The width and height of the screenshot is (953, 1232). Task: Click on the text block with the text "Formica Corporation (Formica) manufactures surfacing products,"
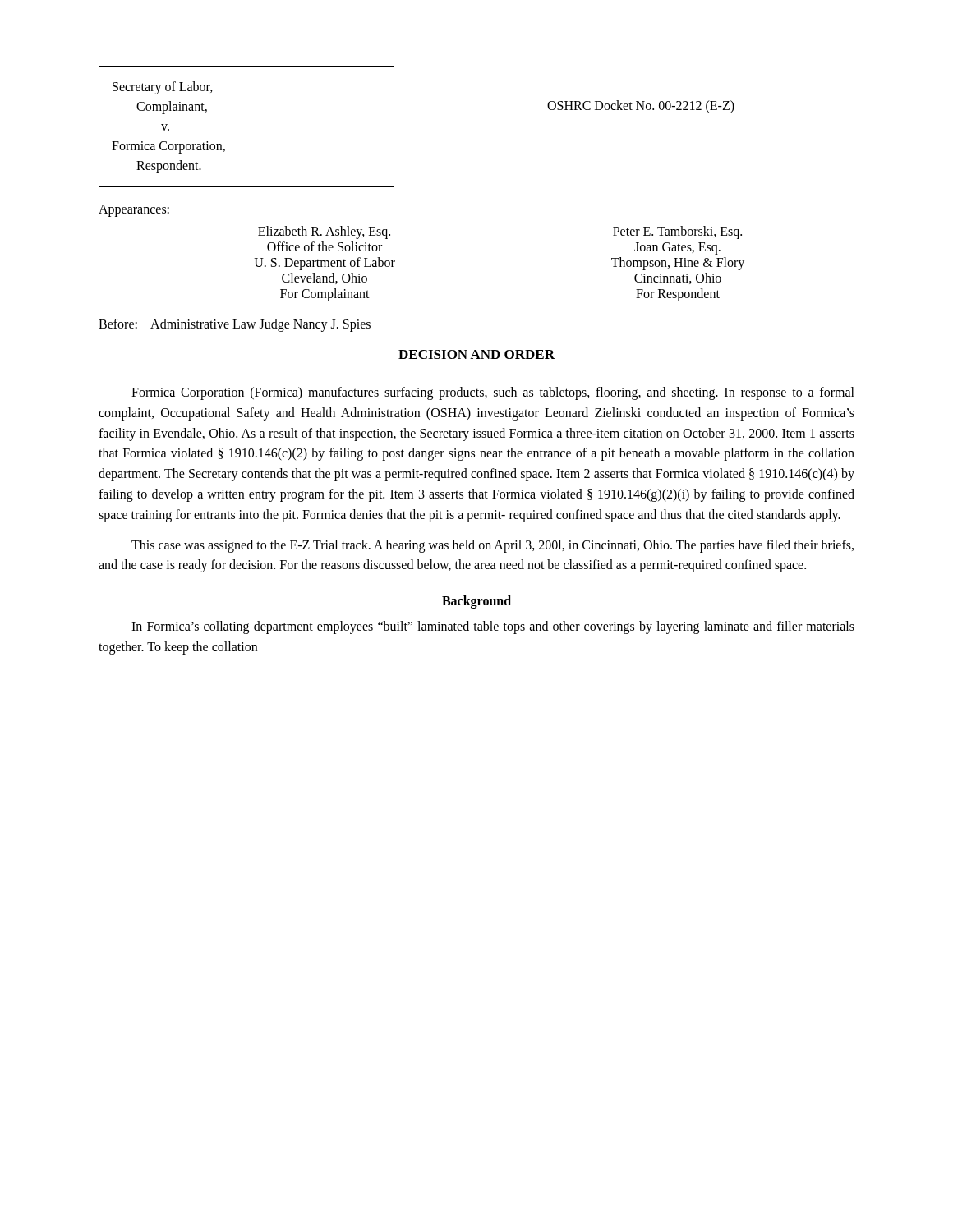476,479
